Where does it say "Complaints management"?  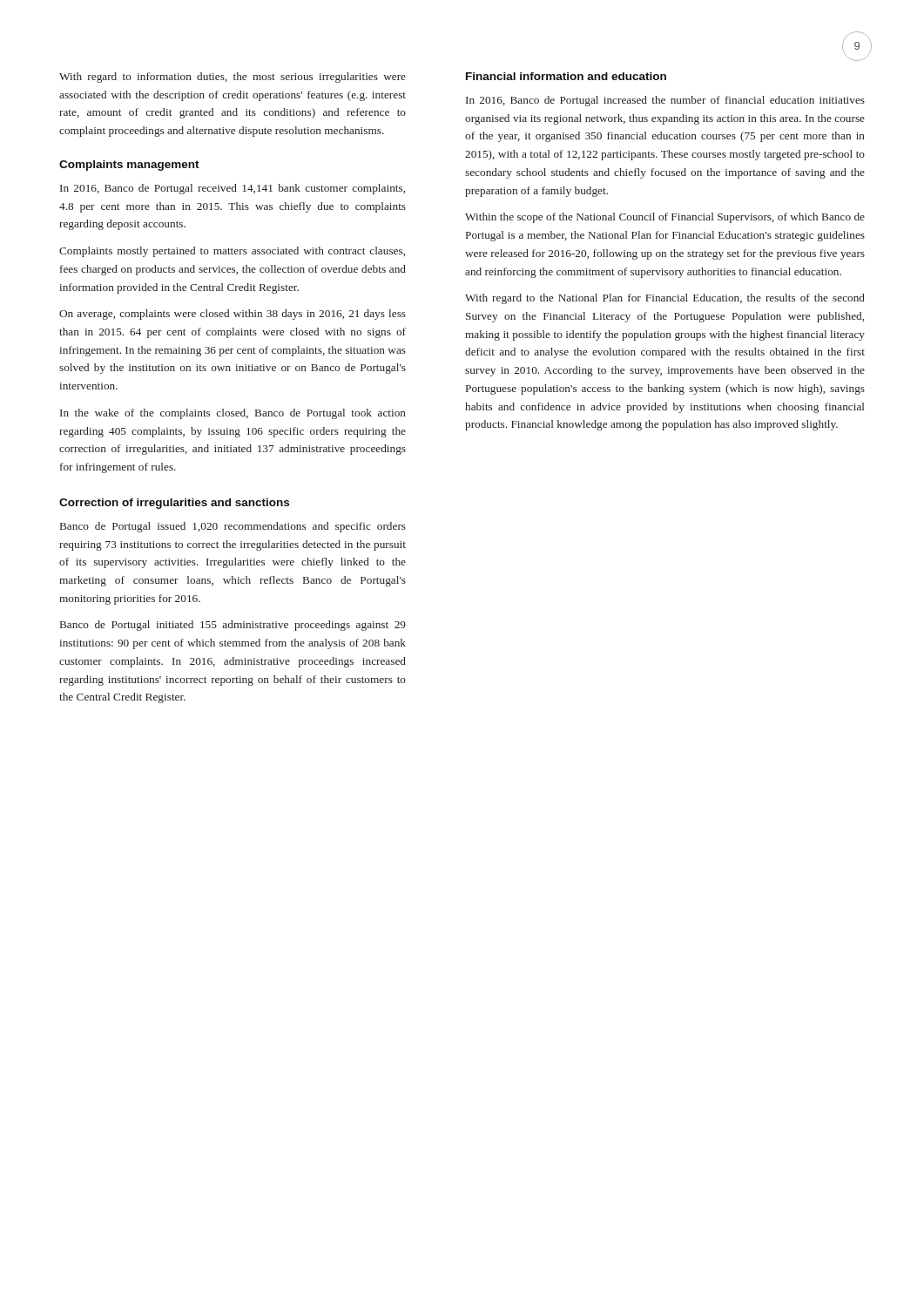click(x=129, y=164)
